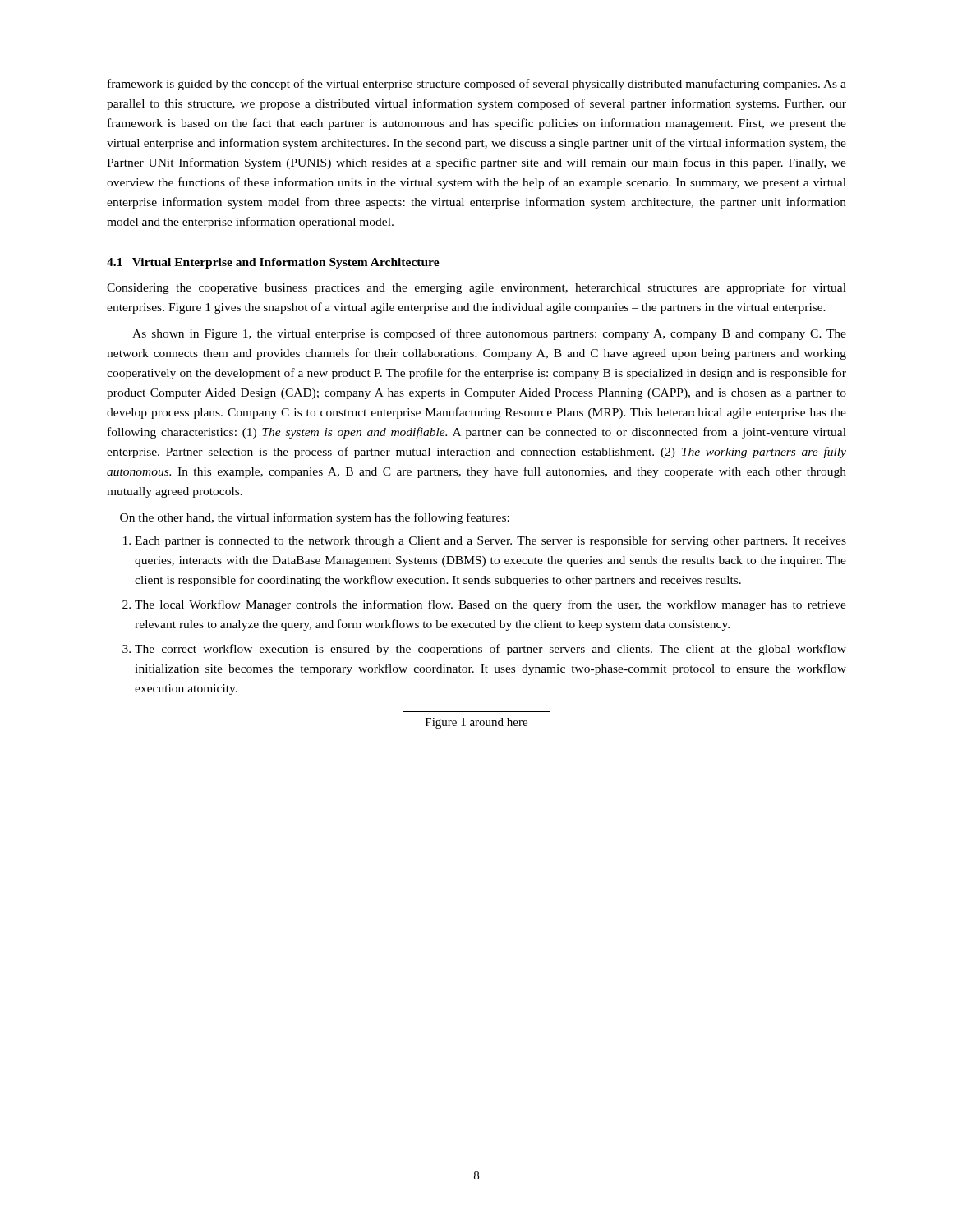
Task: Find the block on this page that starts "The correct workflow execution"
Action: 476,669
